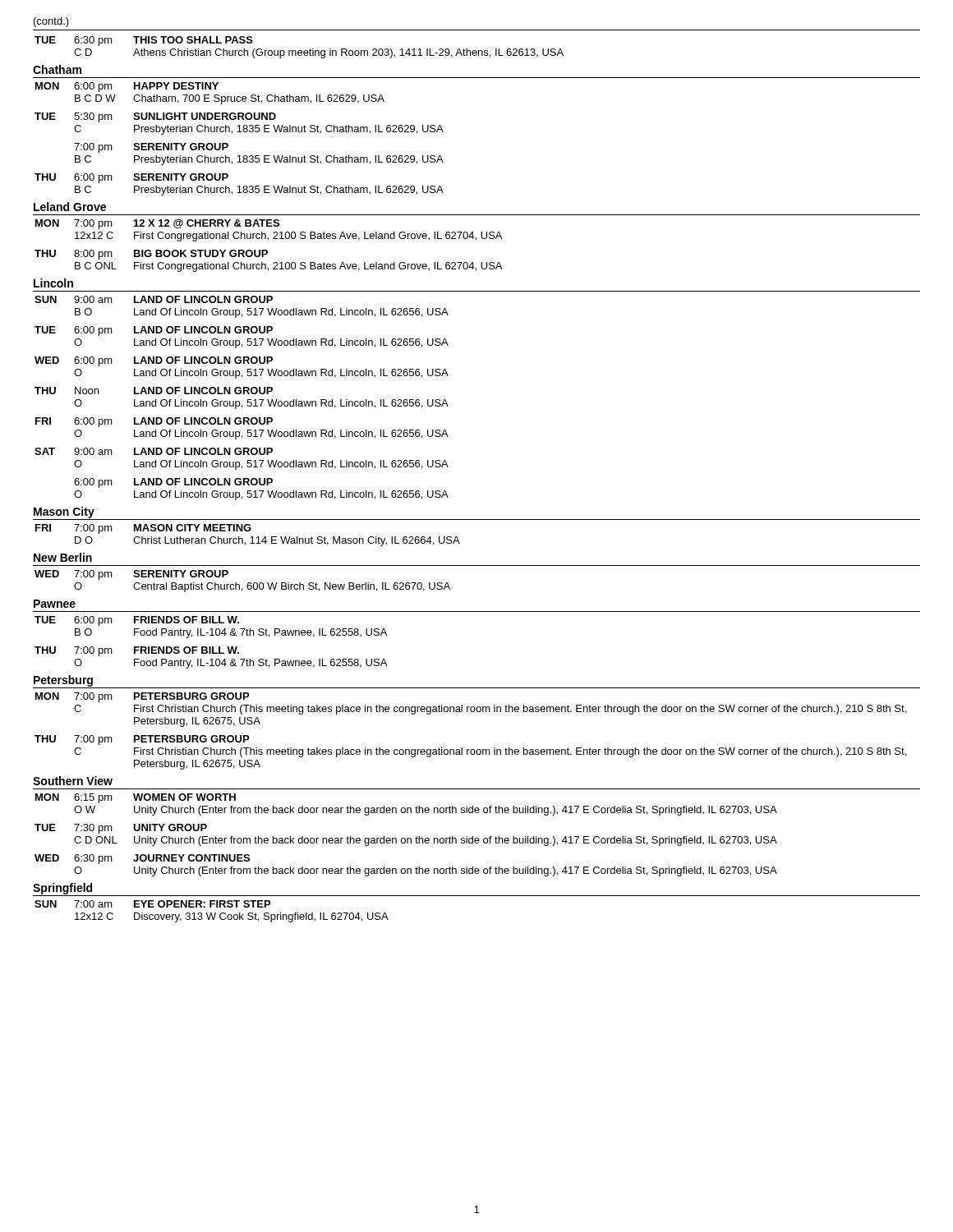Find the passage starting "SUN 7:00 am12x12 C EYE OPENER: FIRST"
This screenshot has height=1232, width=953.
152,904
